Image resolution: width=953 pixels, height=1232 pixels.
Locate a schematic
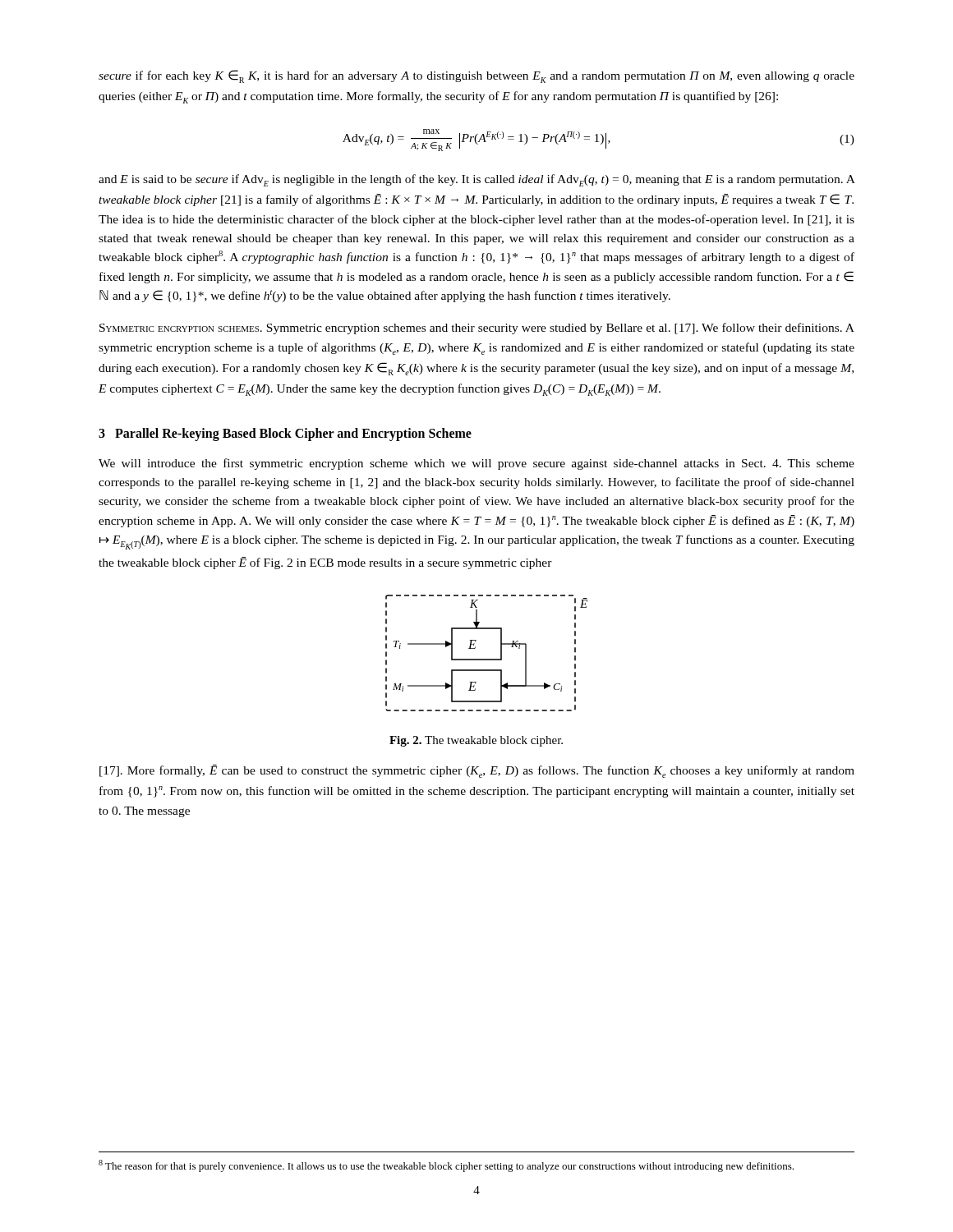476,658
